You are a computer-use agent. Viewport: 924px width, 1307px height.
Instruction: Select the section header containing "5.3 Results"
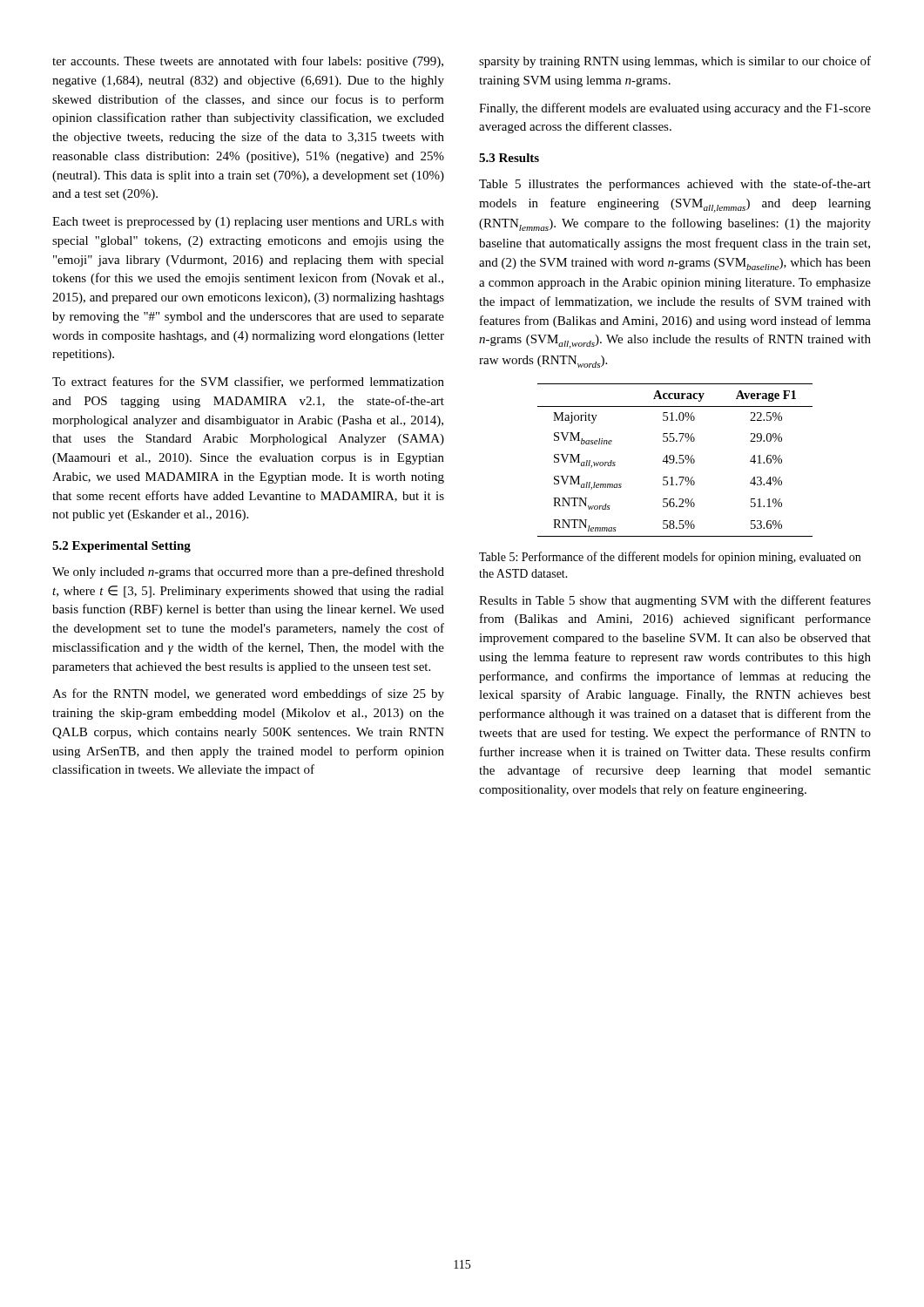[509, 158]
